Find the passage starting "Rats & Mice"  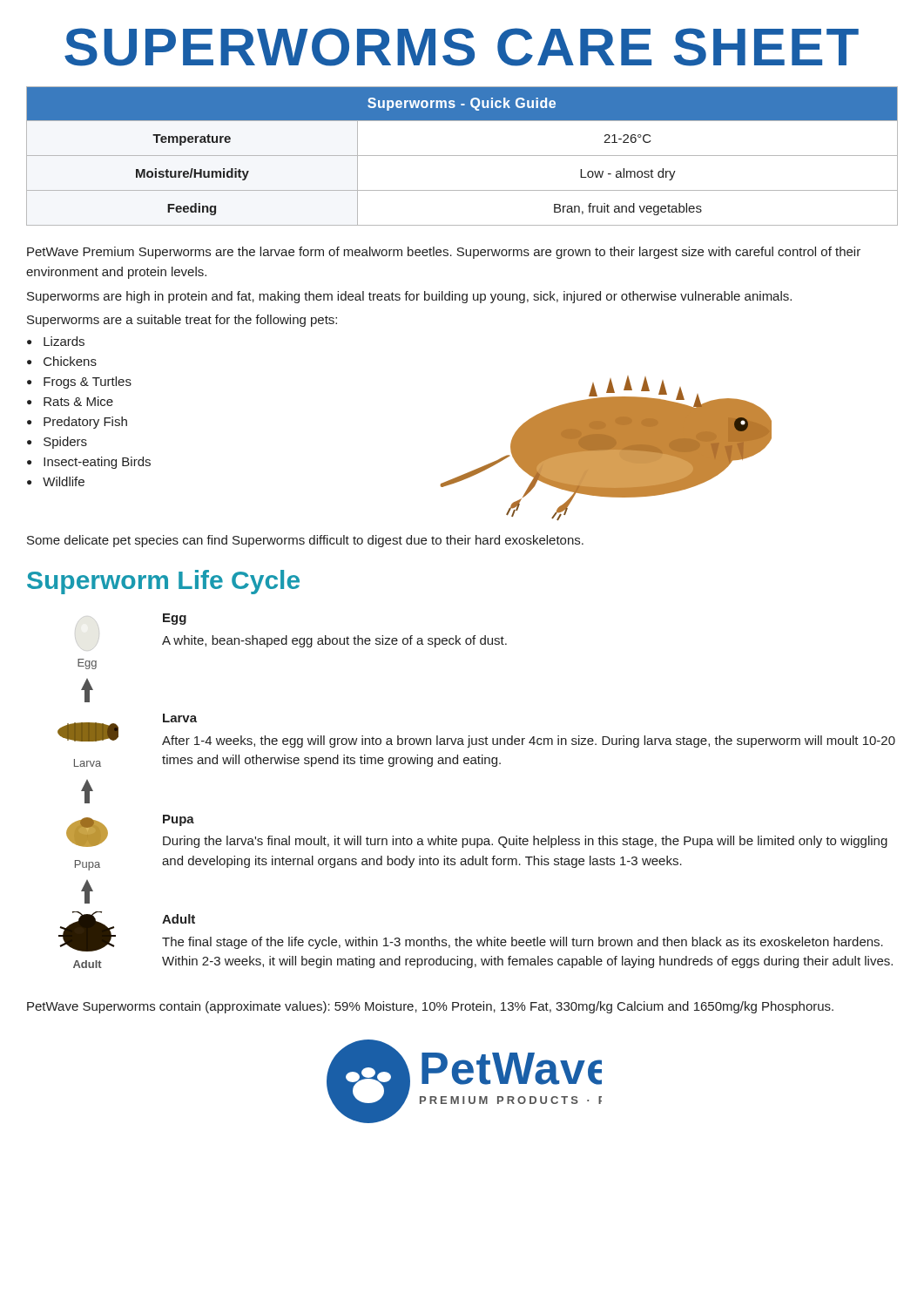[x=78, y=401]
